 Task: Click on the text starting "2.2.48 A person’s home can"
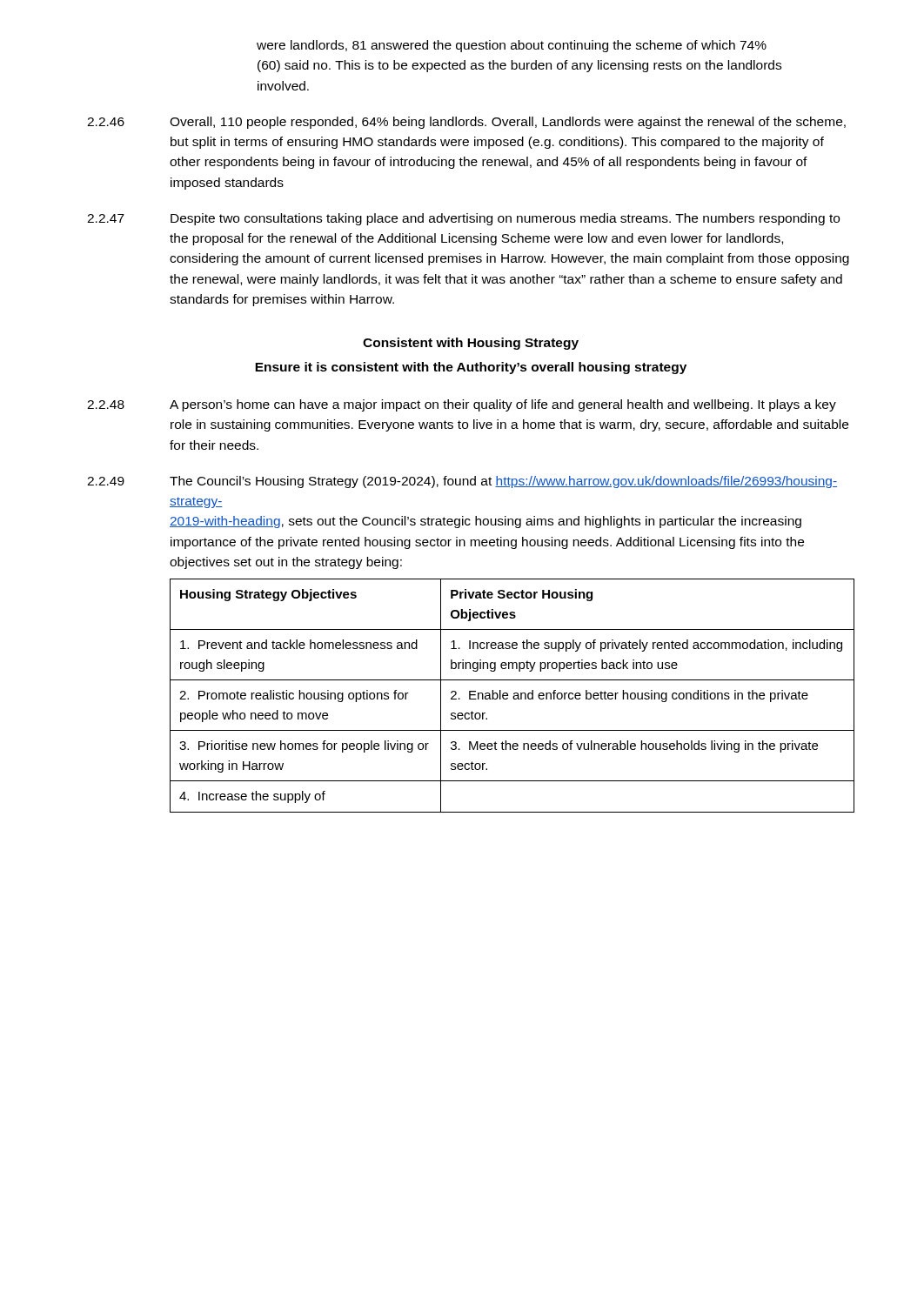471,424
